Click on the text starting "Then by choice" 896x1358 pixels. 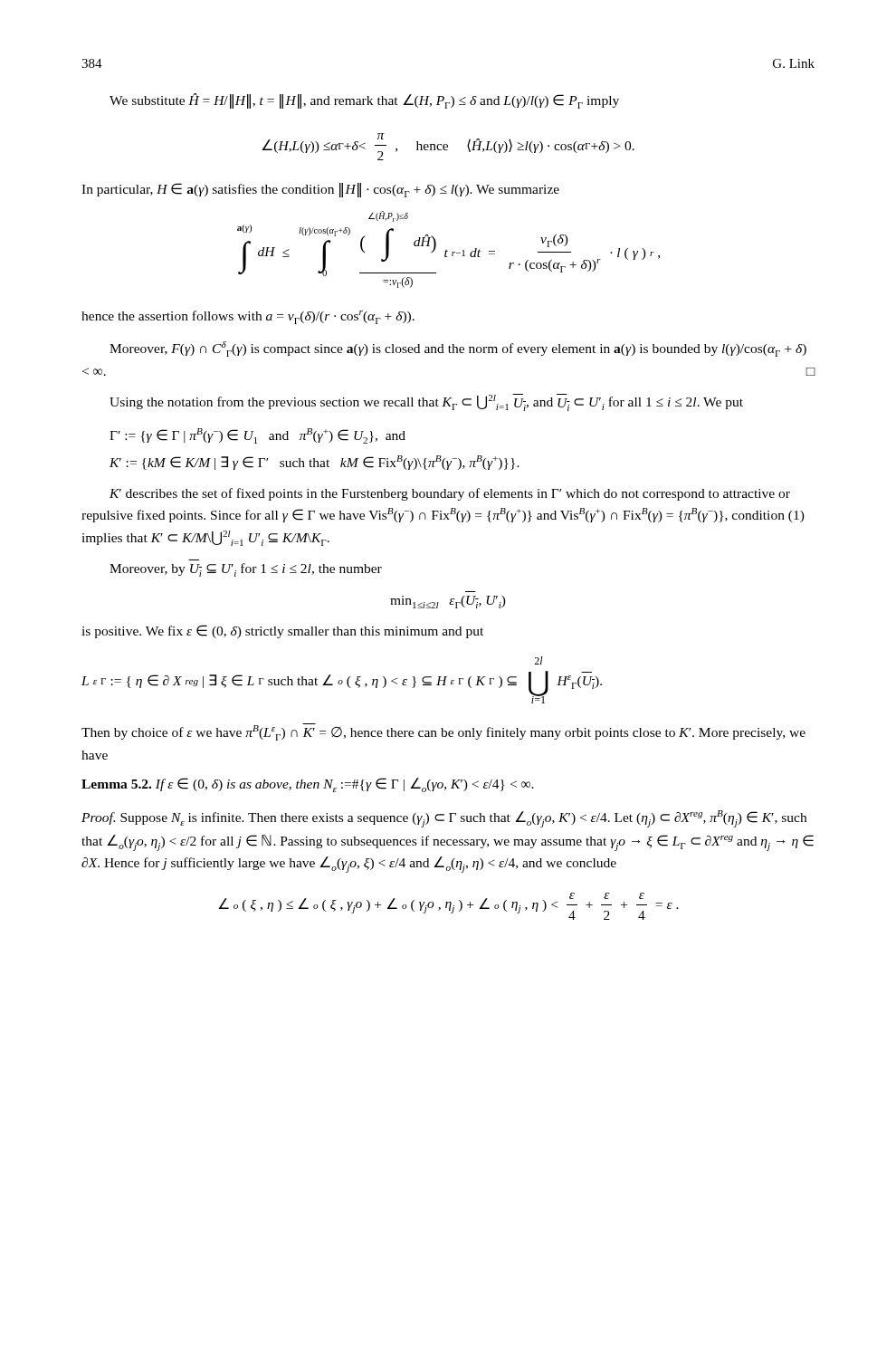[448, 743]
